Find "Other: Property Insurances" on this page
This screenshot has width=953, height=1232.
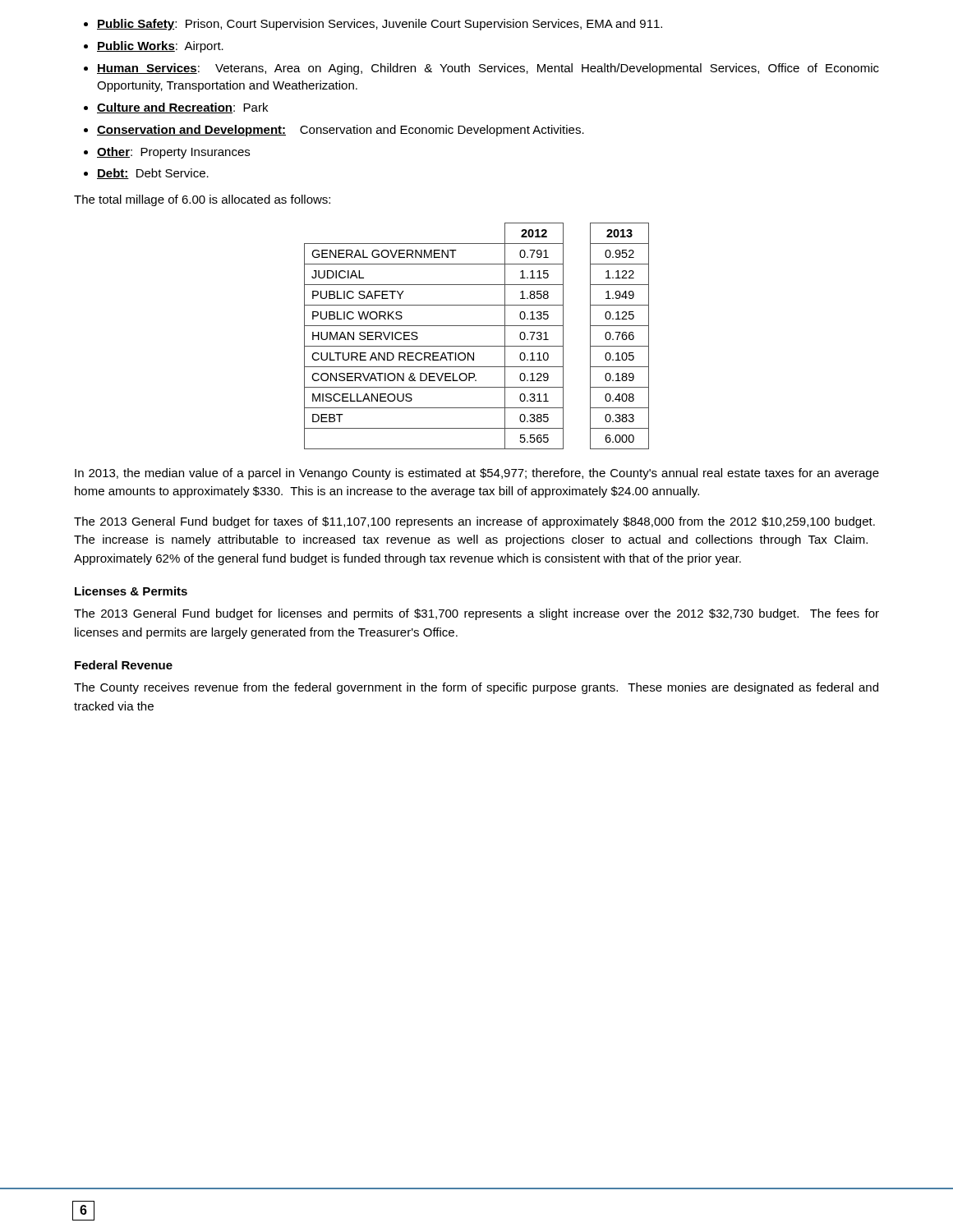pos(173,153)
